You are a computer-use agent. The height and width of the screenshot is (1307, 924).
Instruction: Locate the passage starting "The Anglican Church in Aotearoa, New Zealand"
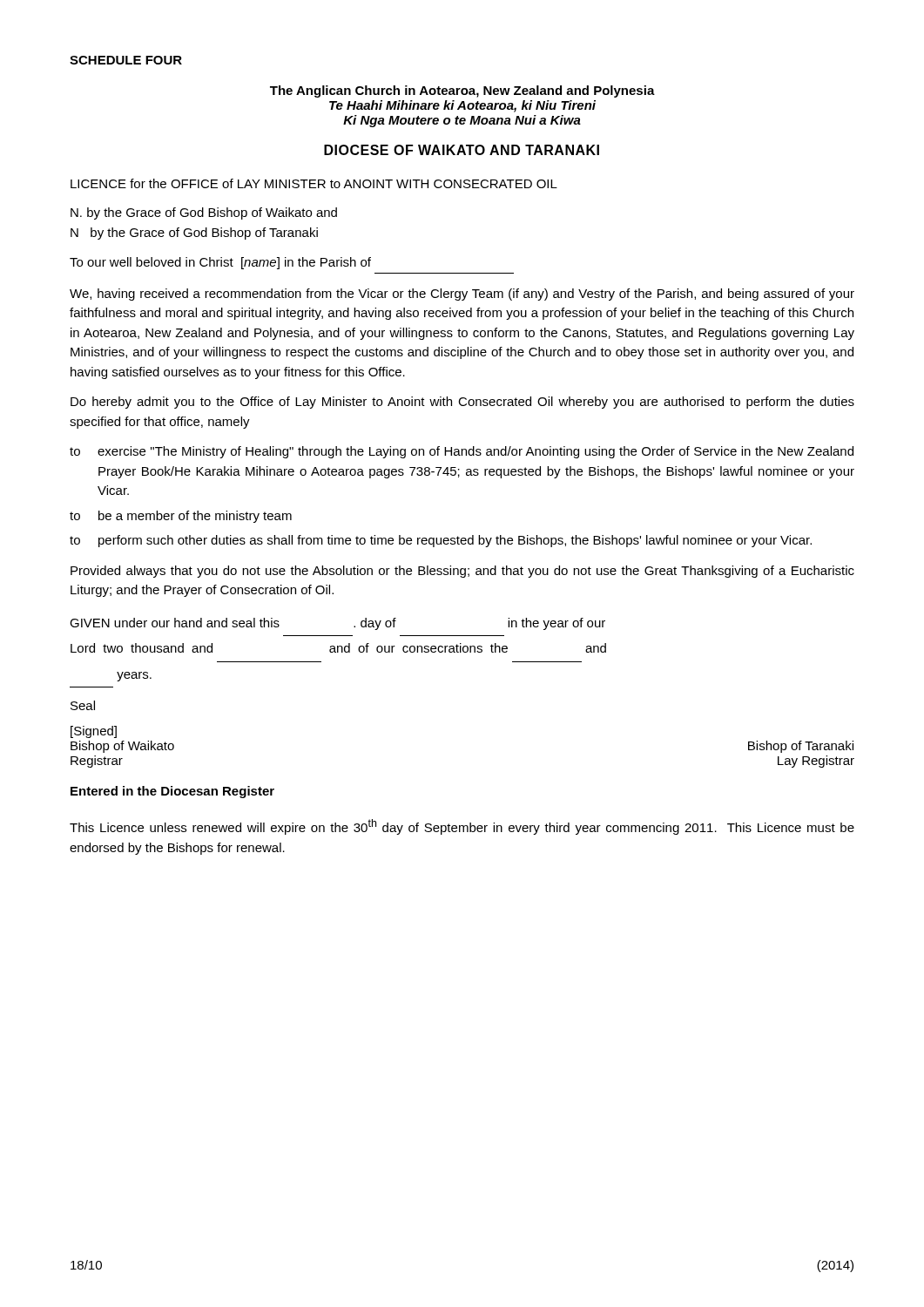462,105
